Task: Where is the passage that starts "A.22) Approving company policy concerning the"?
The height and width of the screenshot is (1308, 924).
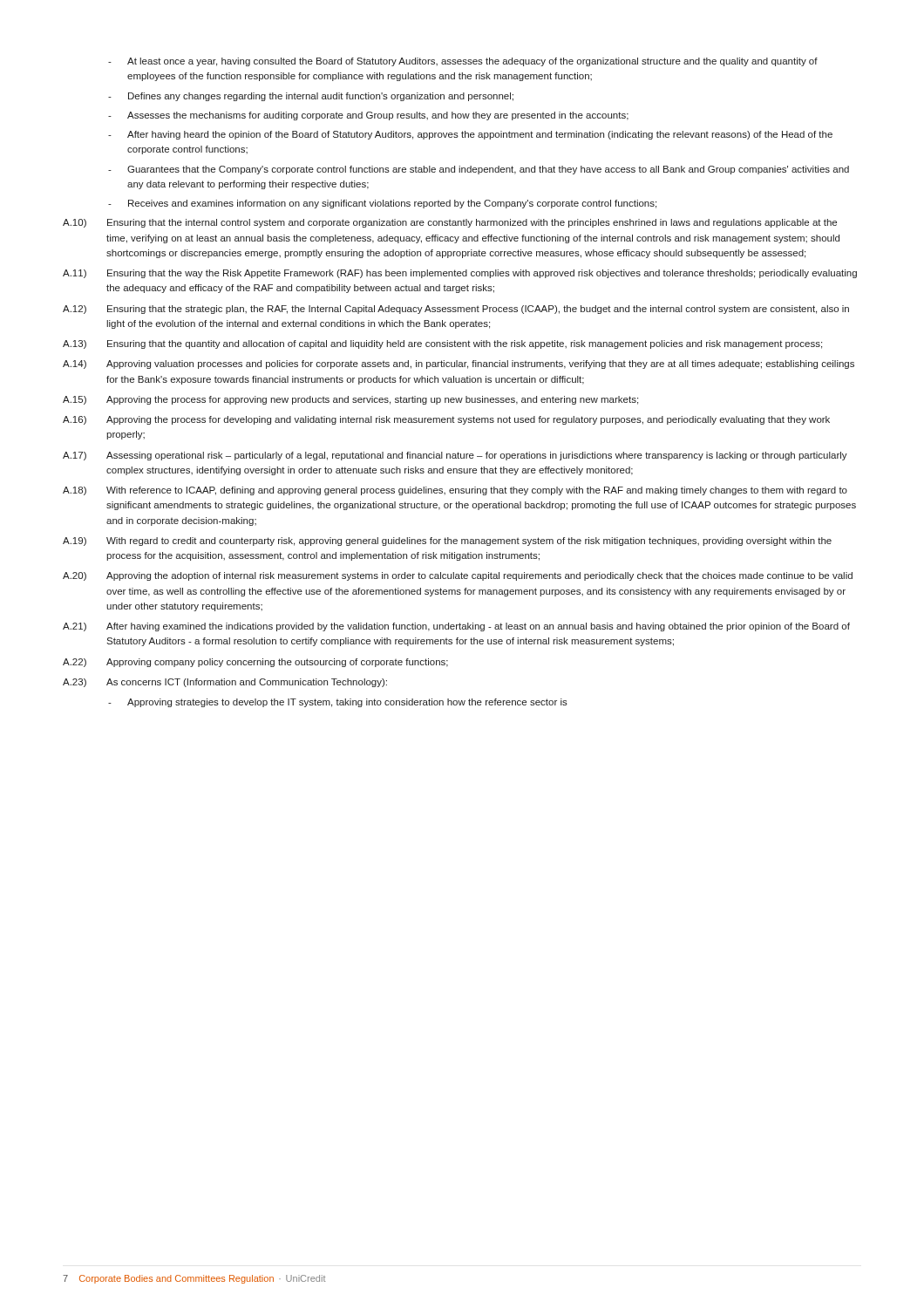Action: coord(255,663)
